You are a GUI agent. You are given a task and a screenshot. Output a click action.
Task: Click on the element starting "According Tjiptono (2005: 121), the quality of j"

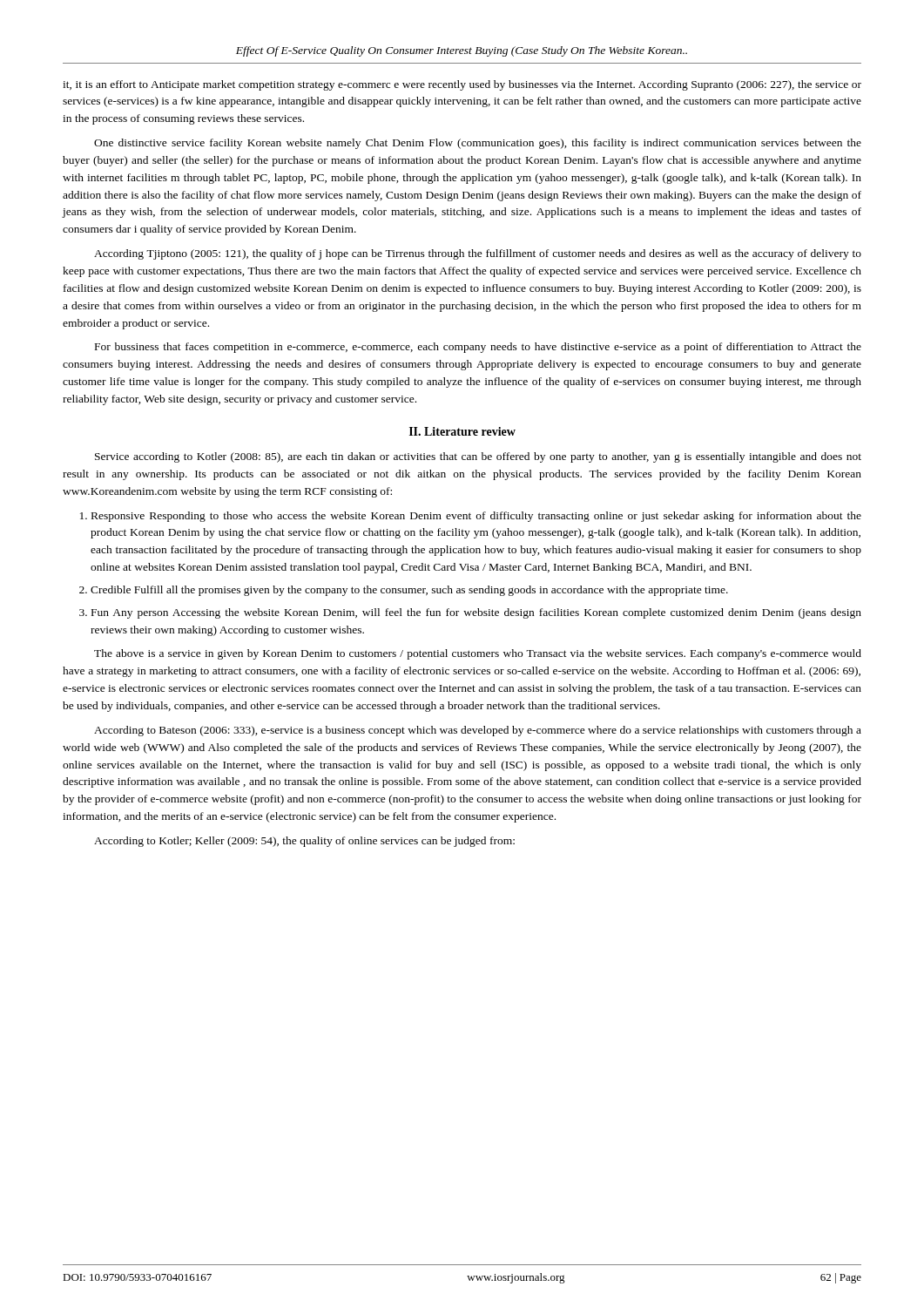click(462, 288)
